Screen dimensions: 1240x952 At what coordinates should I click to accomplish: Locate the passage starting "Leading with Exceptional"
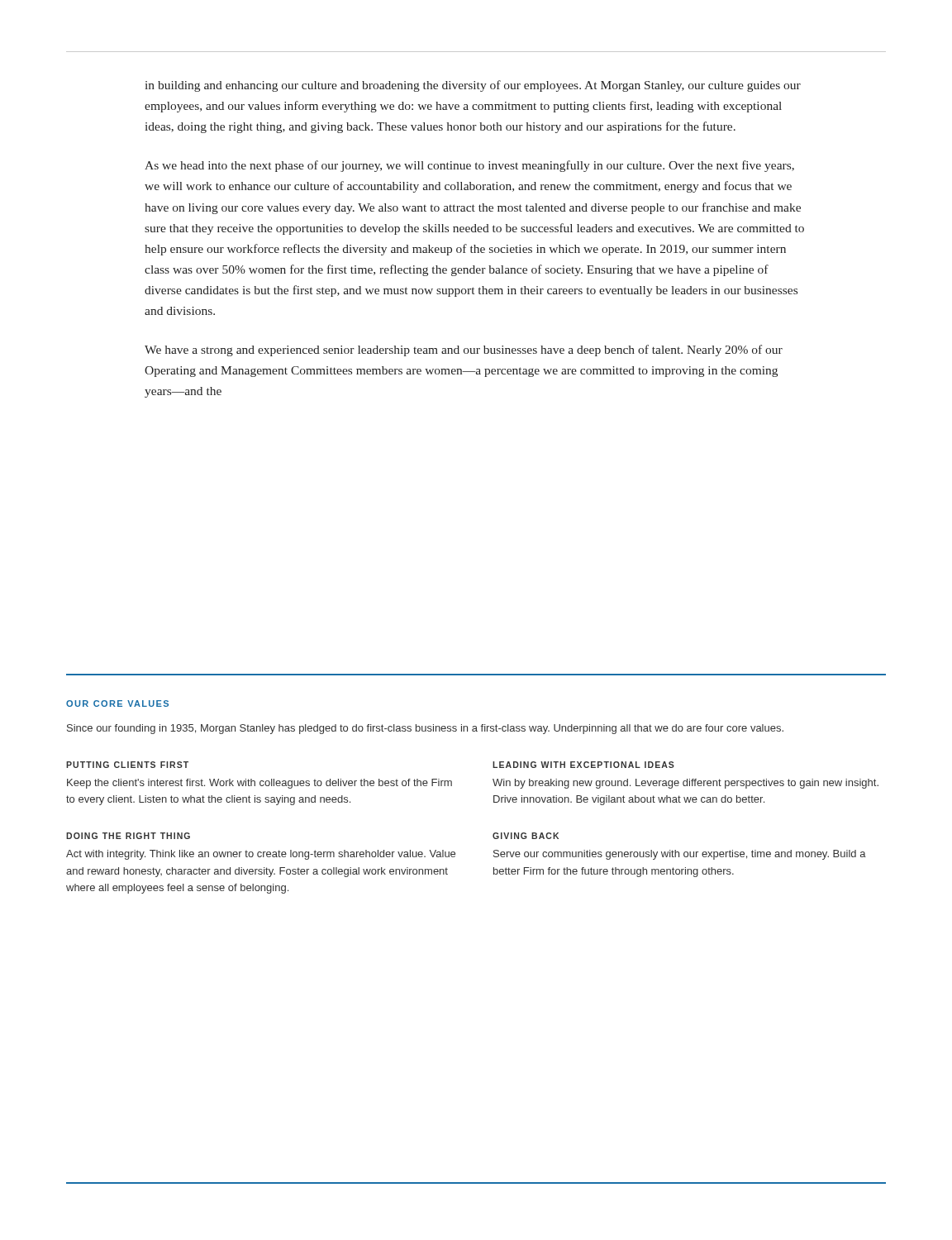point(689,784)
